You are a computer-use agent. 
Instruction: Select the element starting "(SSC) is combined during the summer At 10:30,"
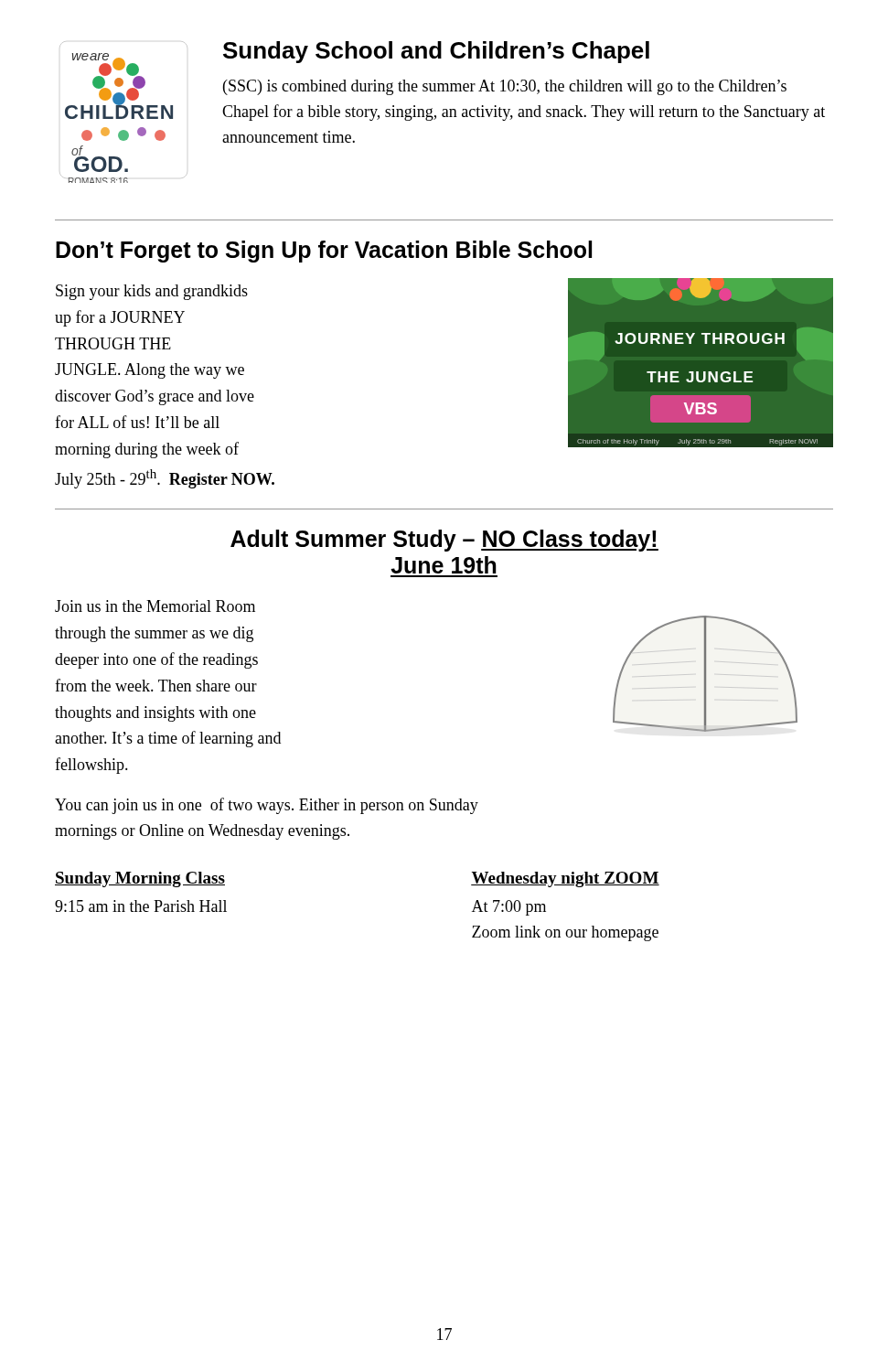click(524, 111)
